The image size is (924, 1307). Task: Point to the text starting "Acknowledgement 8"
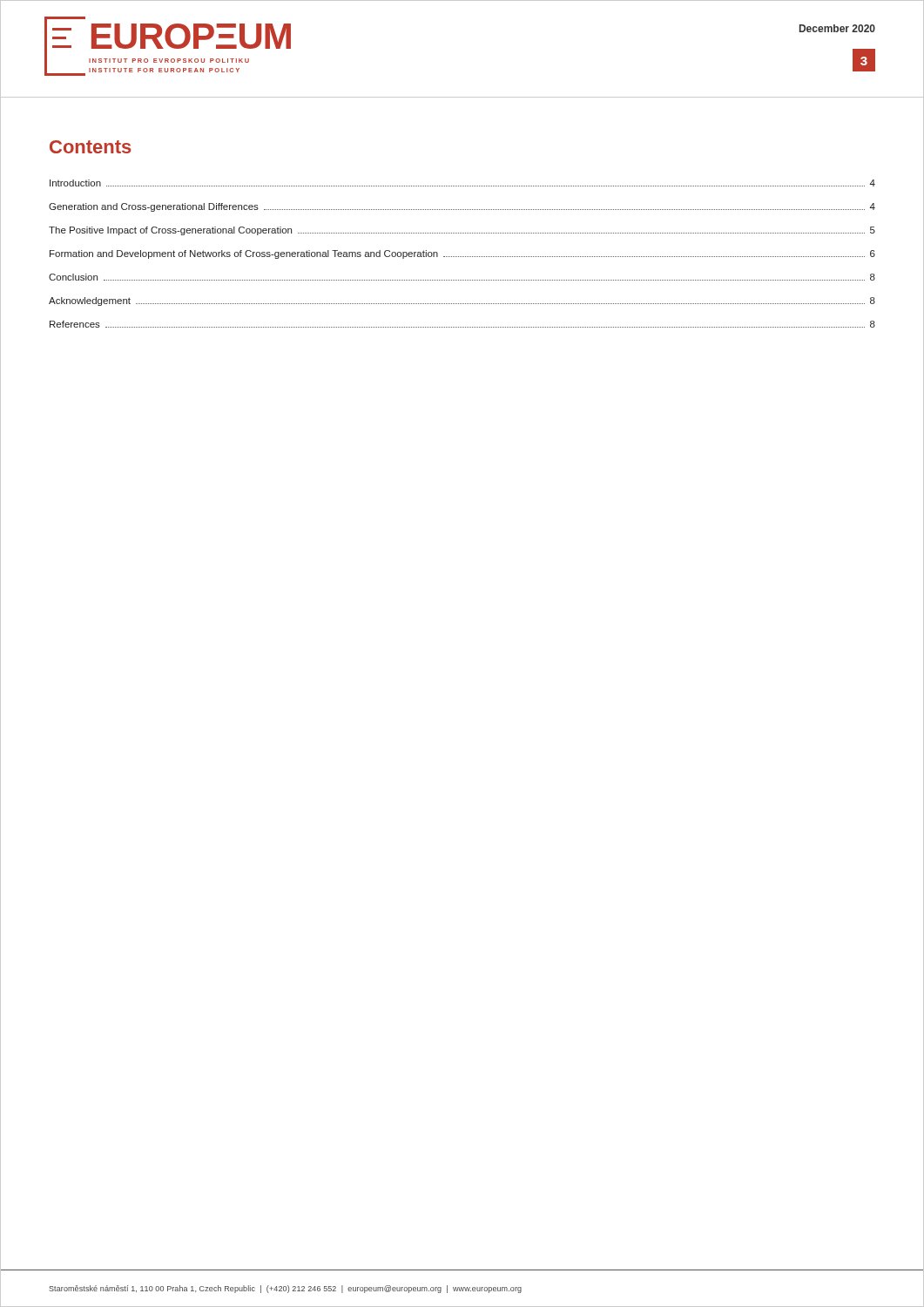click(x=462, y=301)
